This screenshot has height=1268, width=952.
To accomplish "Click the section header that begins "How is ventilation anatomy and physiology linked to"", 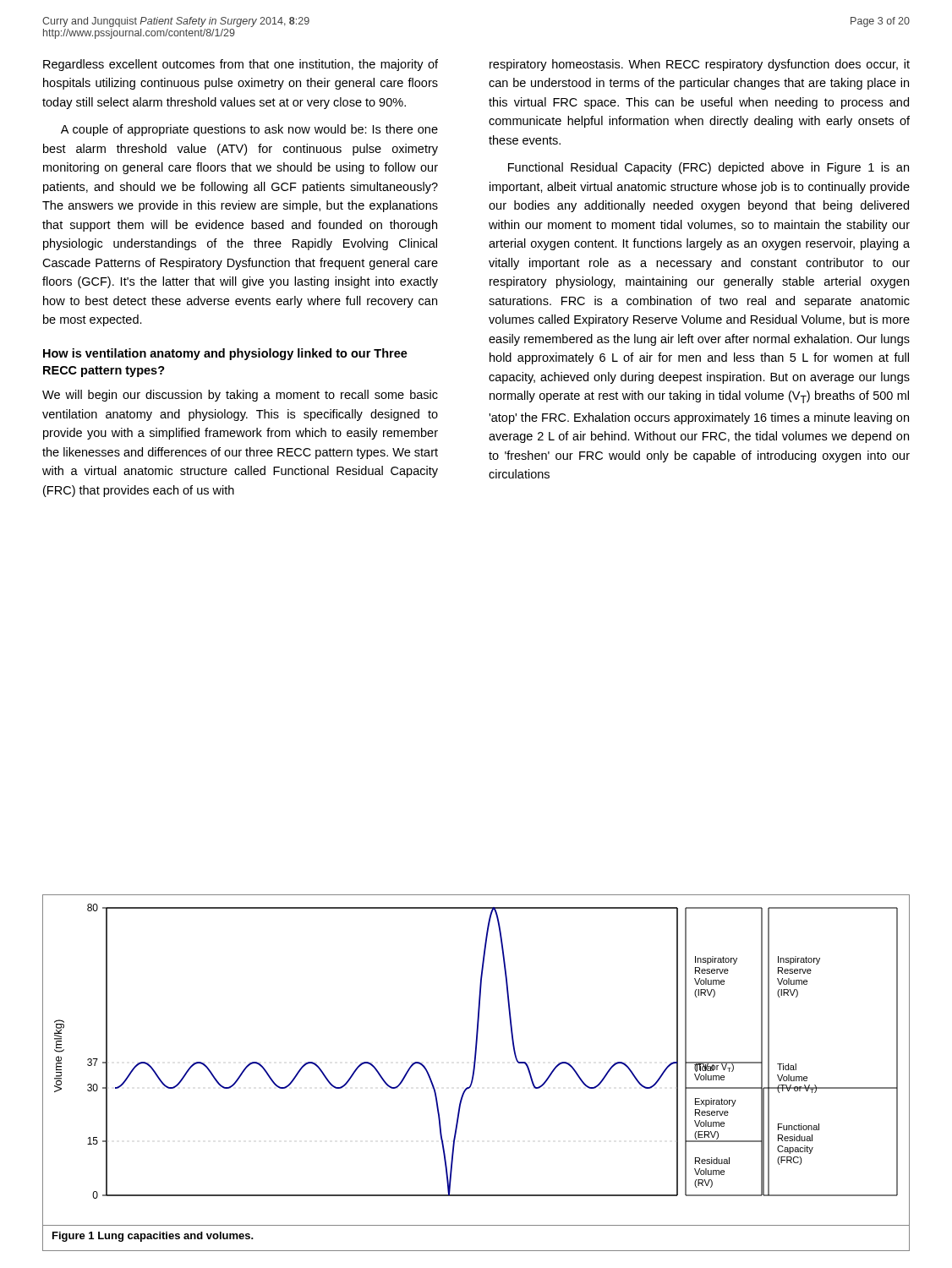I will pos(225,362).
